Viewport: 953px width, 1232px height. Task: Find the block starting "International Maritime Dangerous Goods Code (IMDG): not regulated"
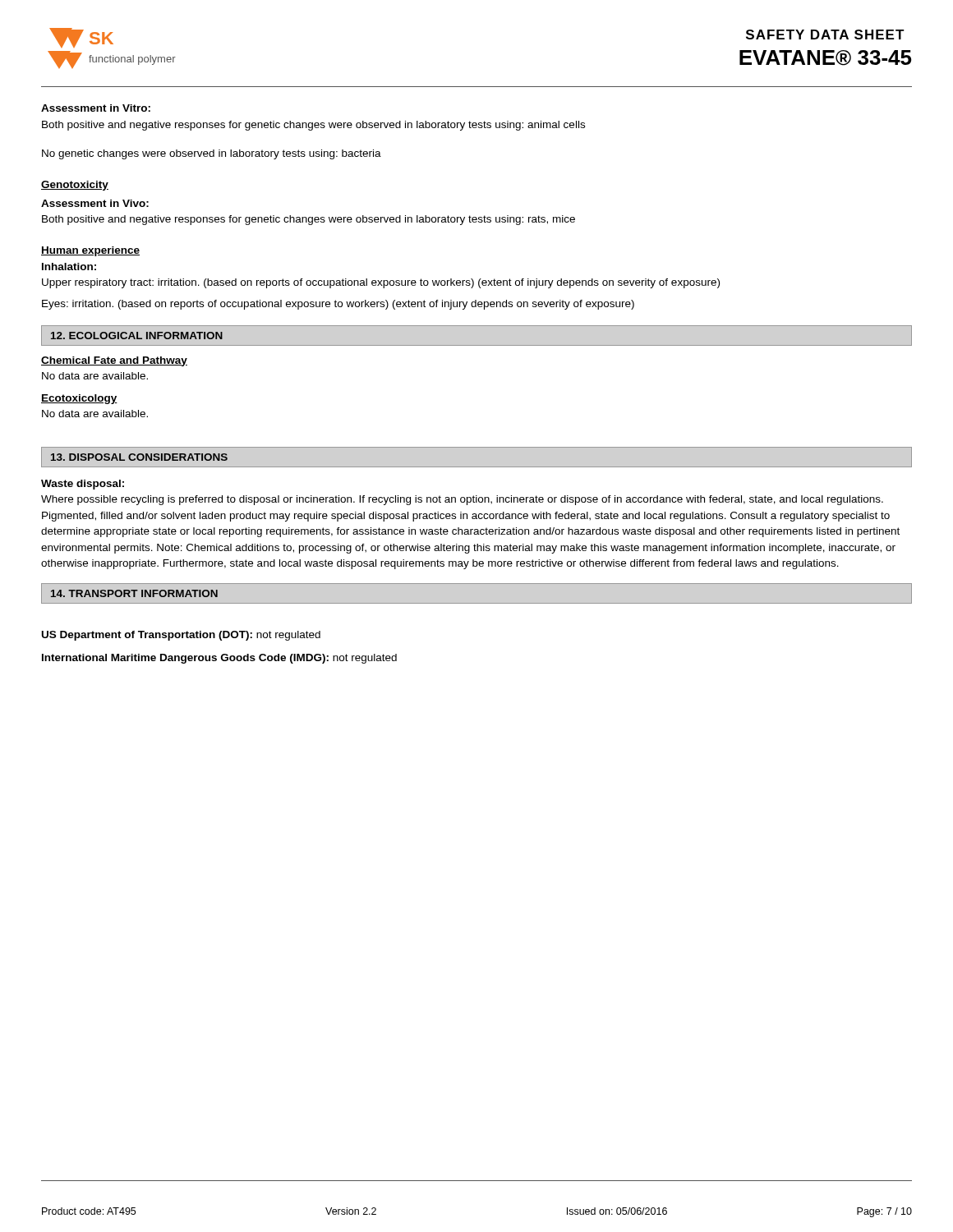pyautogui.click(x=219, y=659)
